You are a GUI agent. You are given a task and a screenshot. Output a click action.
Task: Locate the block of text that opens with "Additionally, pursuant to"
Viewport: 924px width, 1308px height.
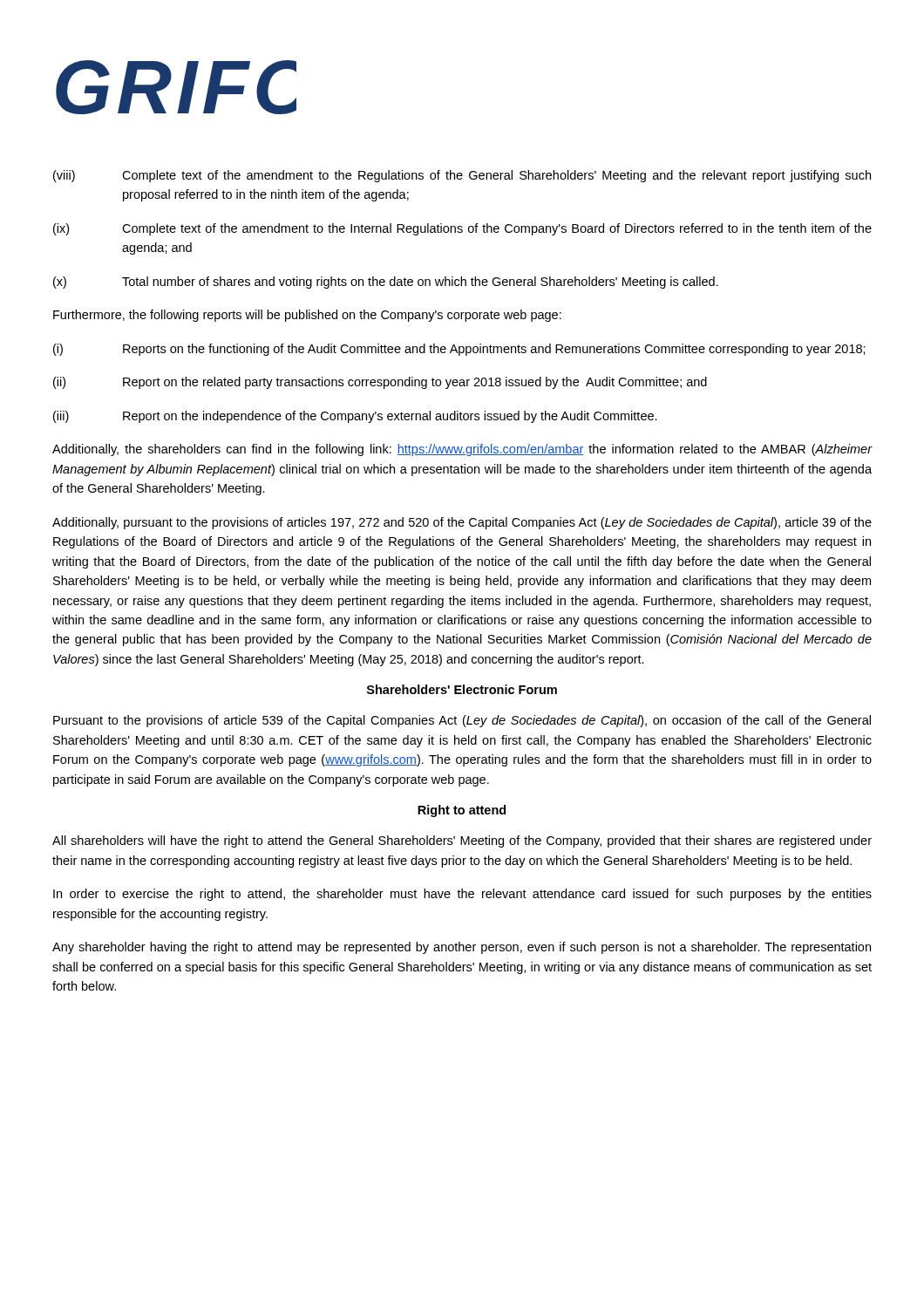(462, 591)
